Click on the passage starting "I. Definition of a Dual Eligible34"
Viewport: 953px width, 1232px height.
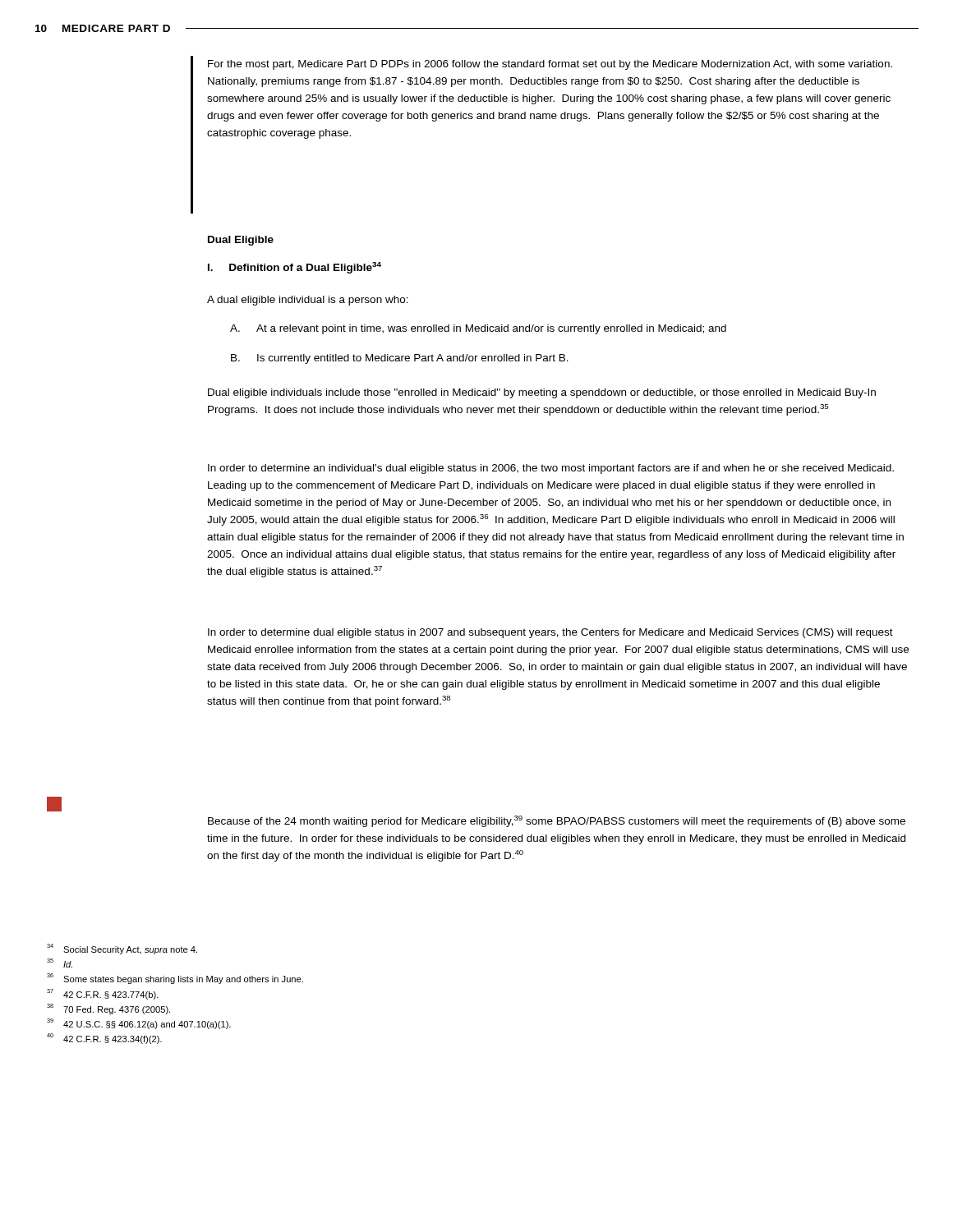click(x=295, y=268)
